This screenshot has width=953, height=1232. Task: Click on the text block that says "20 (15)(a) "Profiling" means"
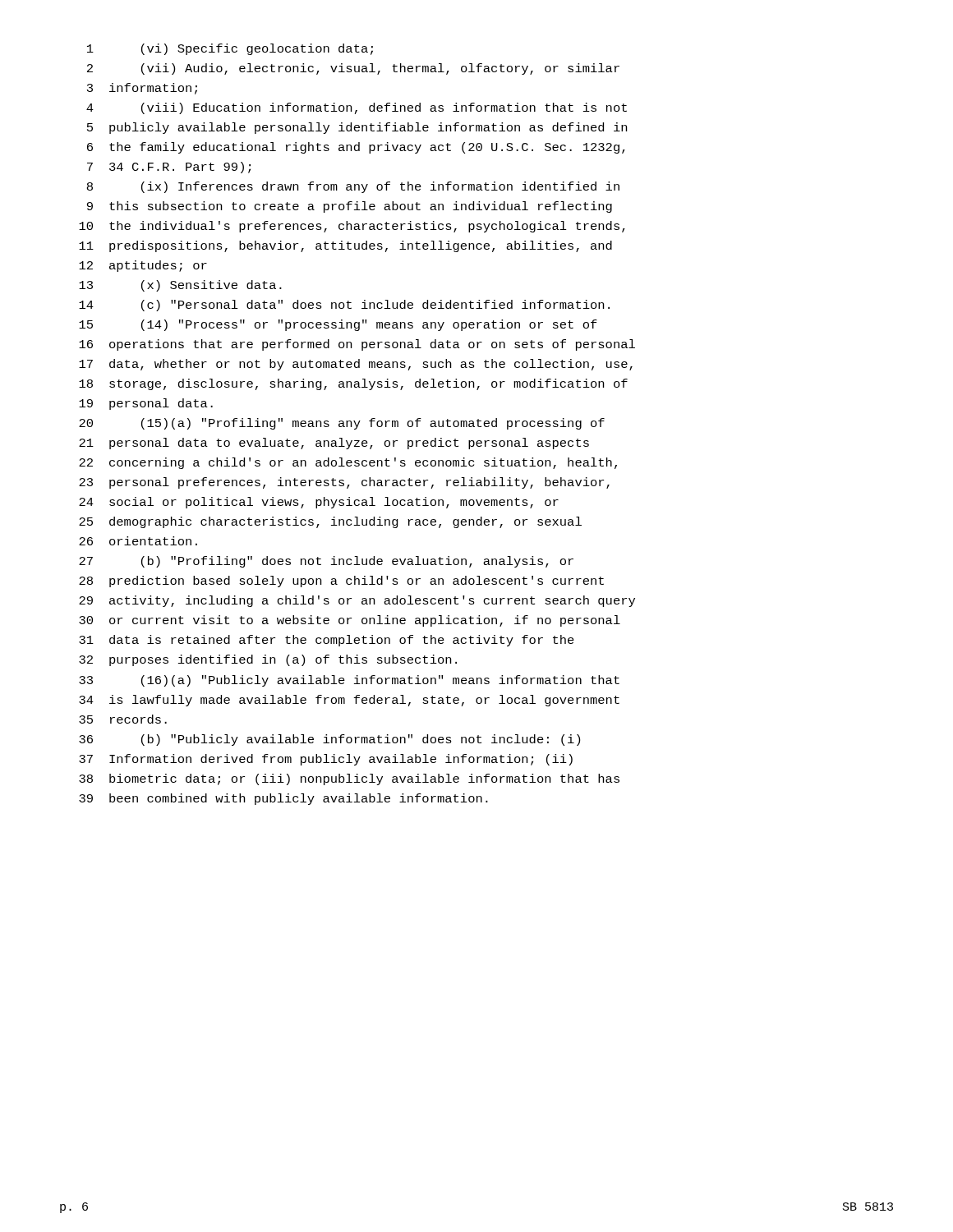click(x=476, y=424)
